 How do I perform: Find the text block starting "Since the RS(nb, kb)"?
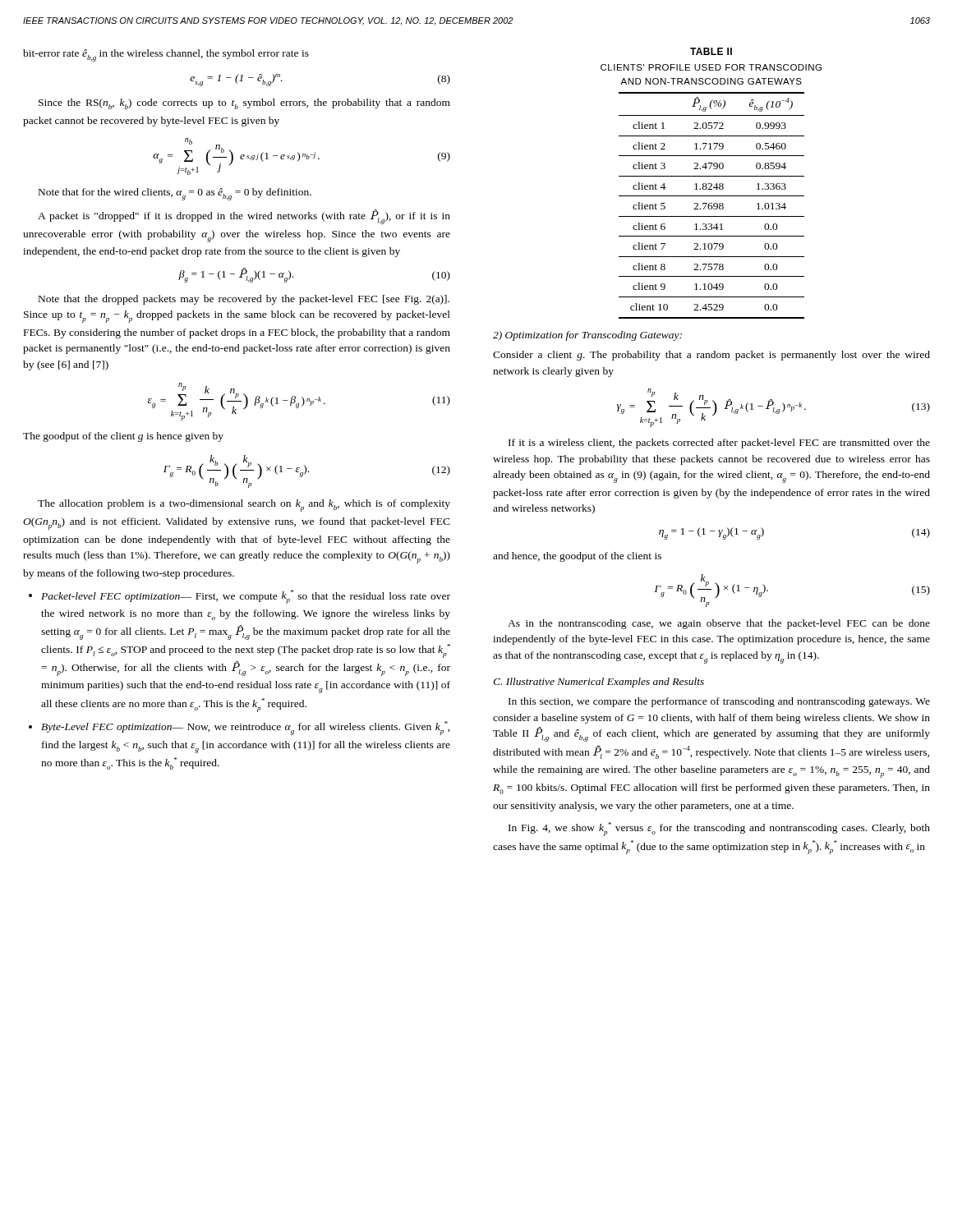pos(237,111)
